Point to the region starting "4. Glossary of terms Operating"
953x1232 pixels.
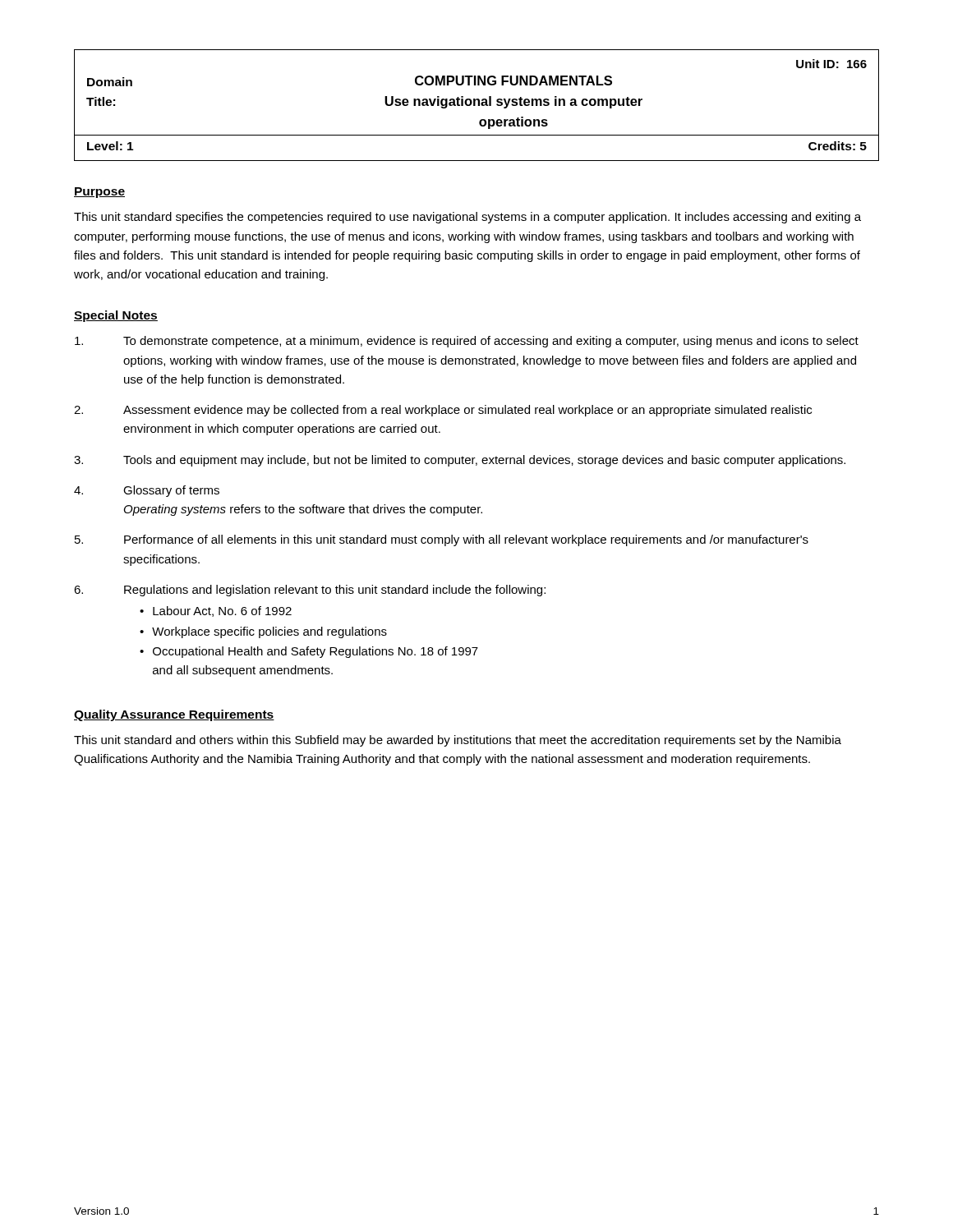476,499
